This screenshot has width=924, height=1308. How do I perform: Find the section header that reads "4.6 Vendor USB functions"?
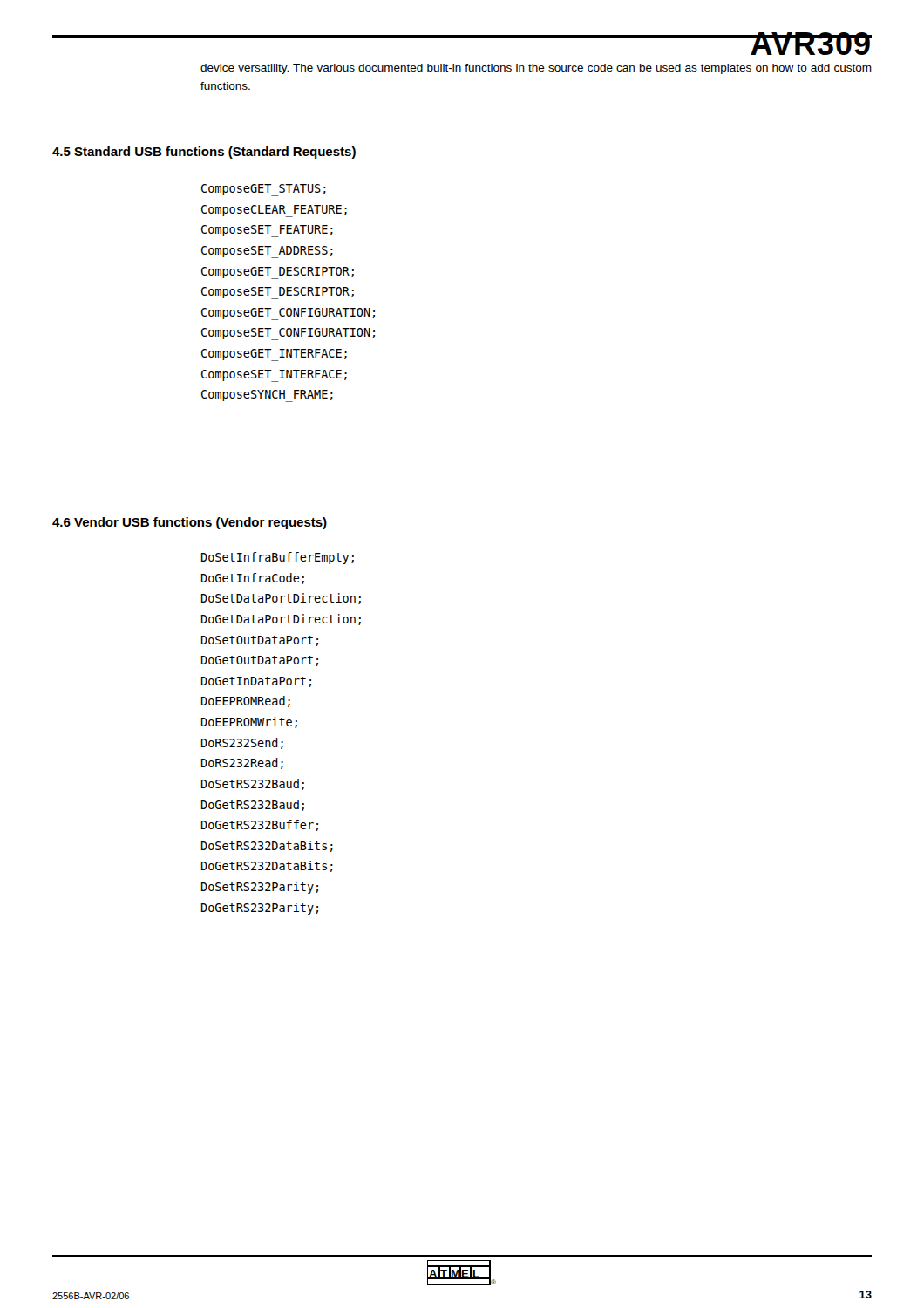(x=190, y=522)
